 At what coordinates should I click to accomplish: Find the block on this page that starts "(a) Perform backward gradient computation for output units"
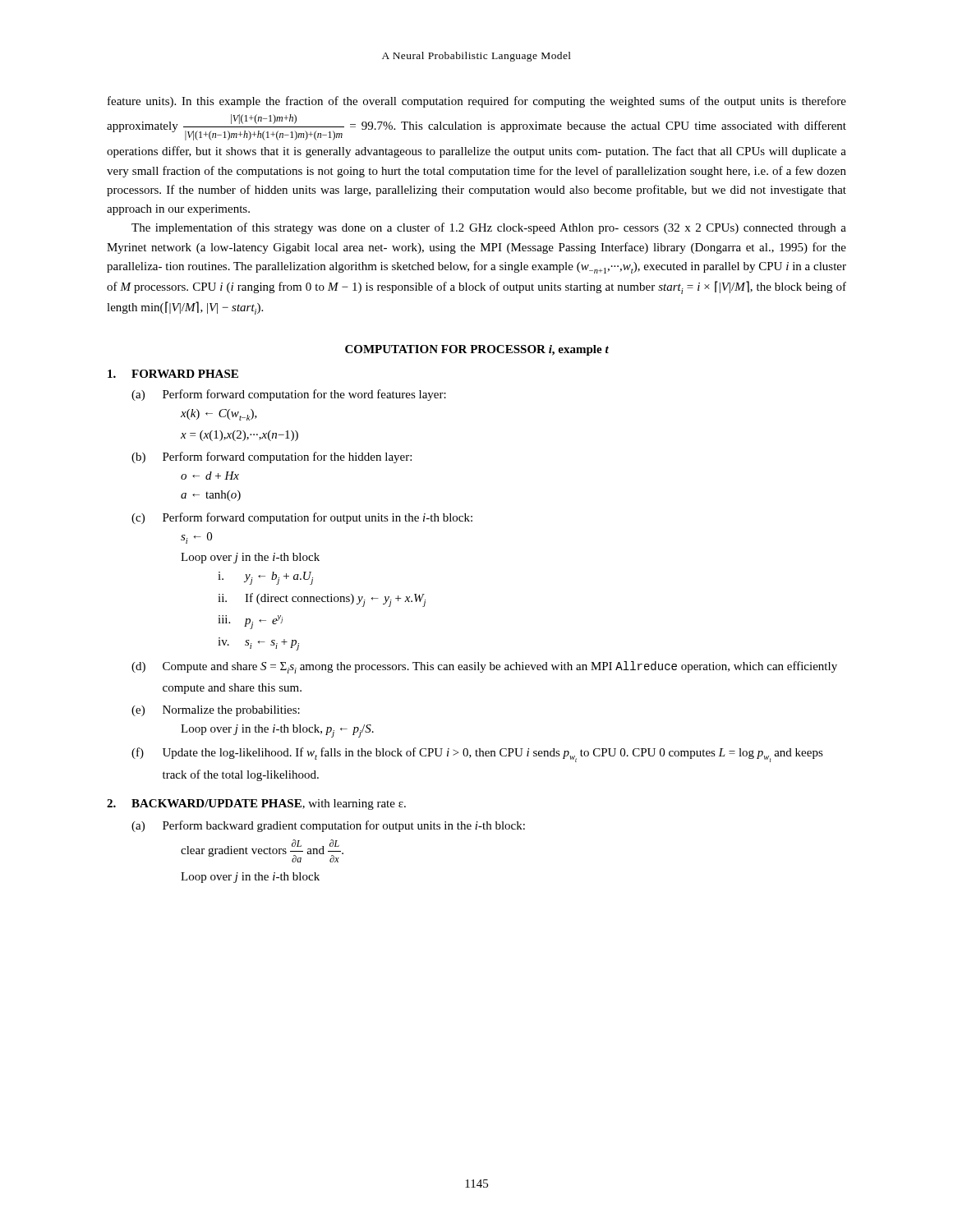pos(328,826)
